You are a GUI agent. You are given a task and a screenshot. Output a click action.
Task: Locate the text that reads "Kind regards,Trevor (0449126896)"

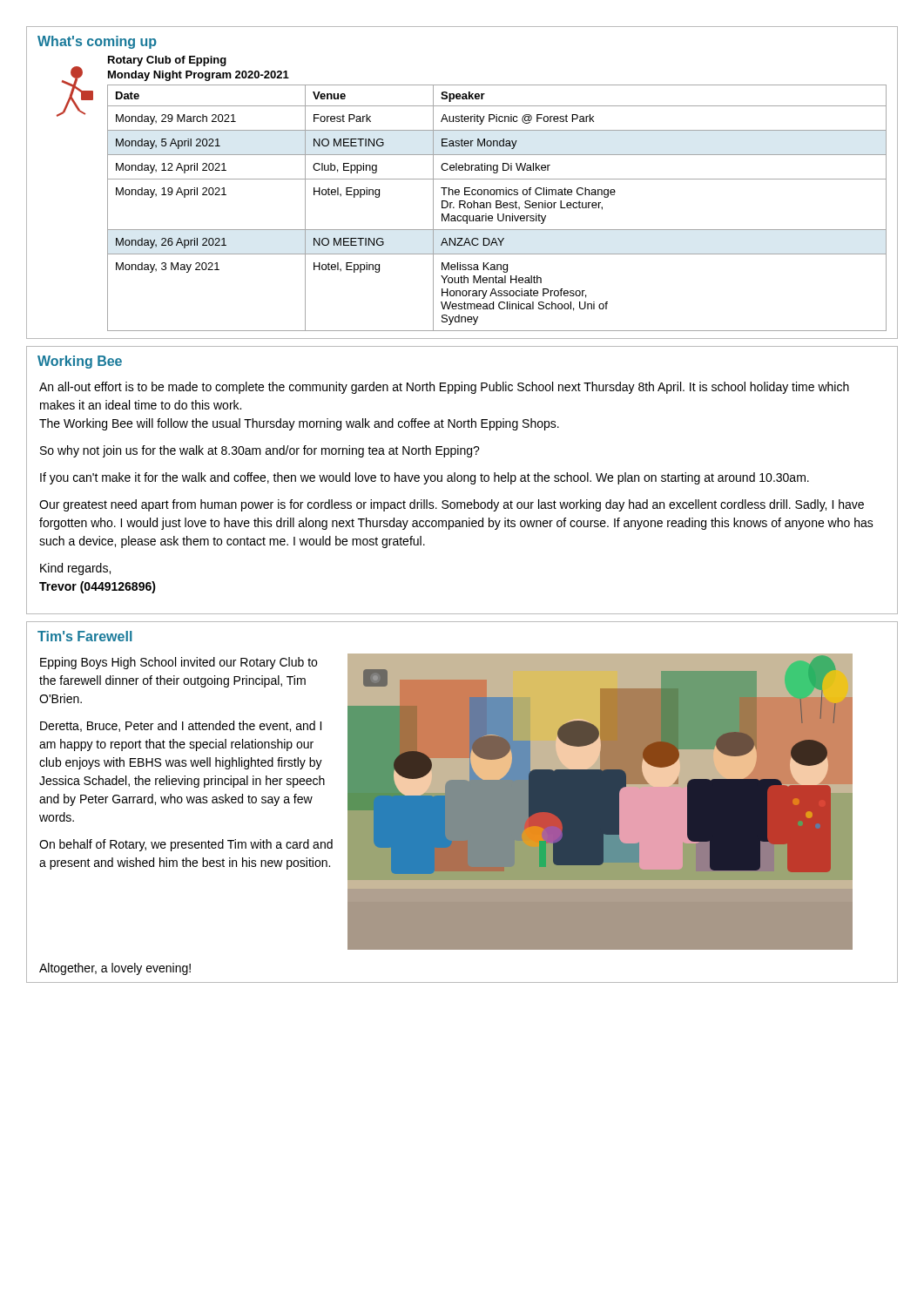tap(75, 569)
